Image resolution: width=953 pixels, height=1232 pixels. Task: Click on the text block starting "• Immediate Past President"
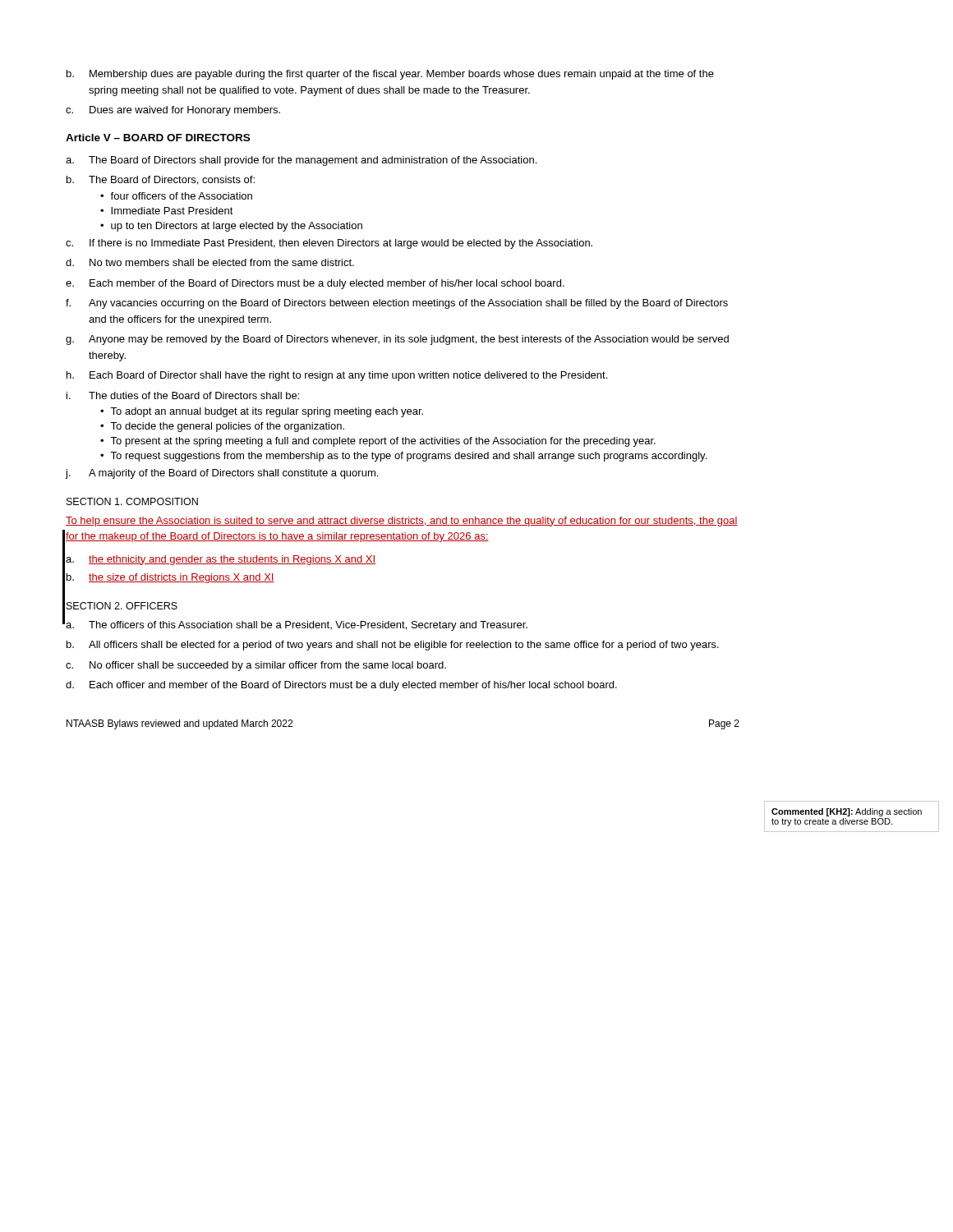click(167, 210)
